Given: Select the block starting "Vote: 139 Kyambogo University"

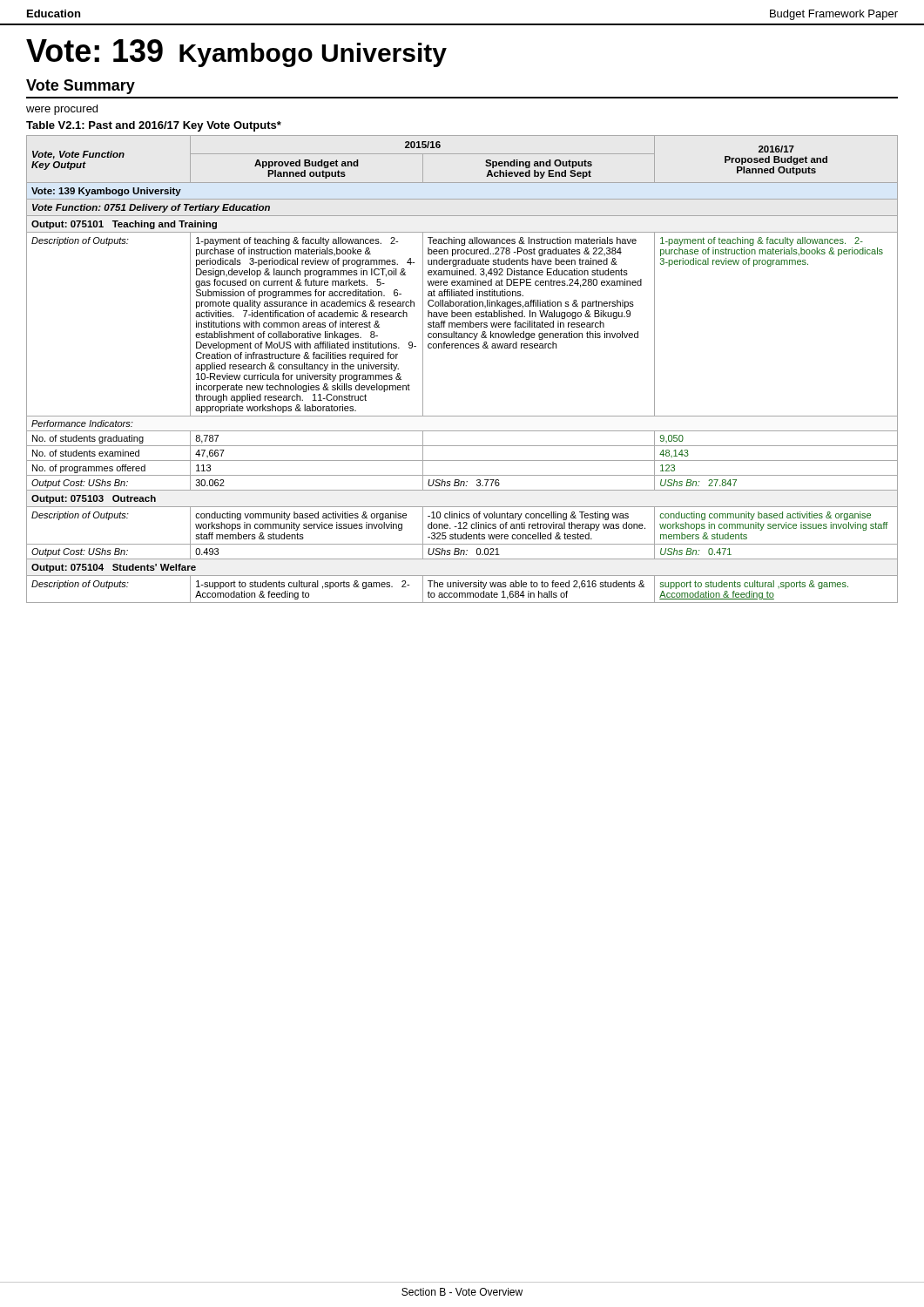Looking at the screenshot, I should [462, 51].
